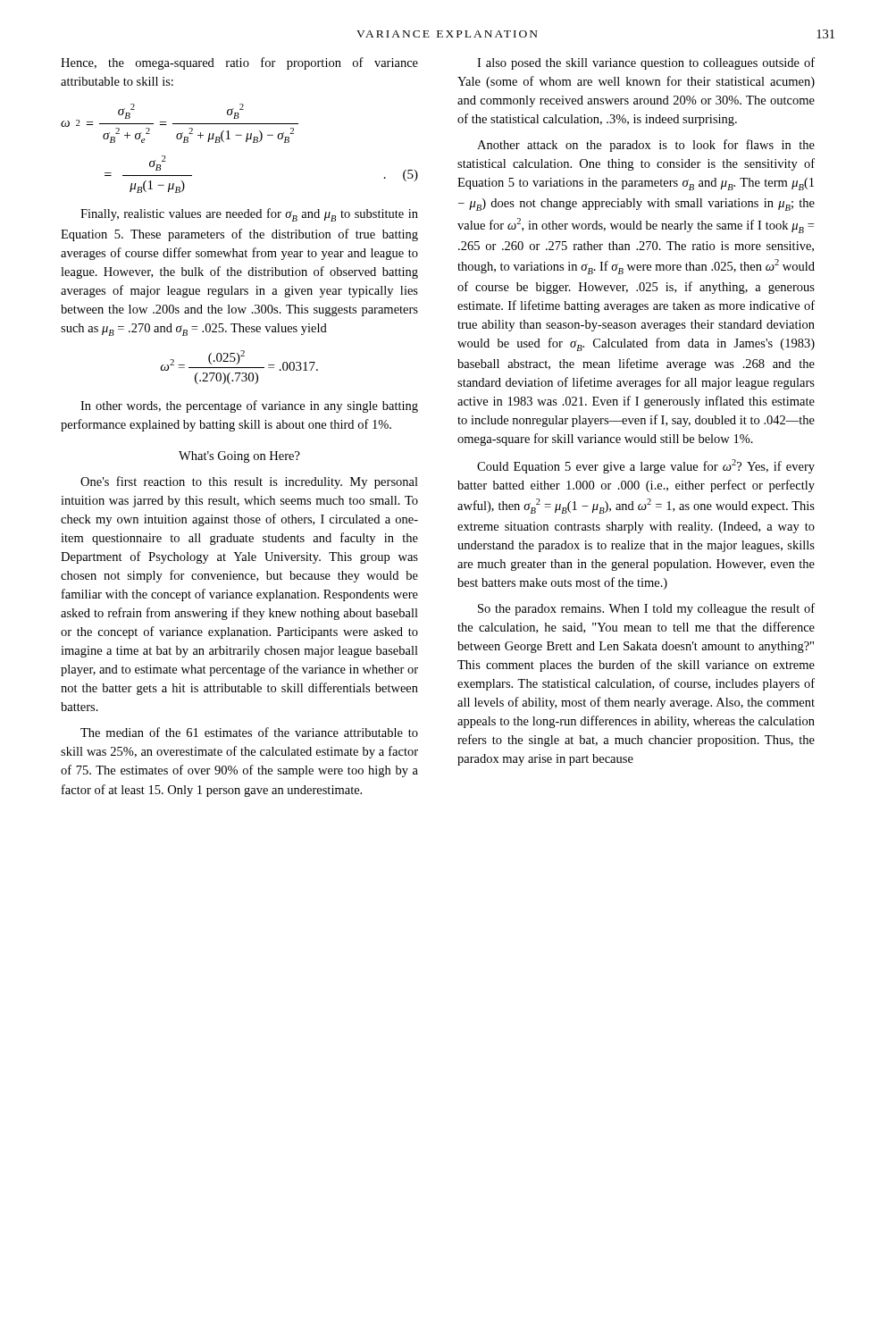Click on the text block containing "Finally, realistic values"
This screenshot has height=1340, width=896.
(239, 272)
